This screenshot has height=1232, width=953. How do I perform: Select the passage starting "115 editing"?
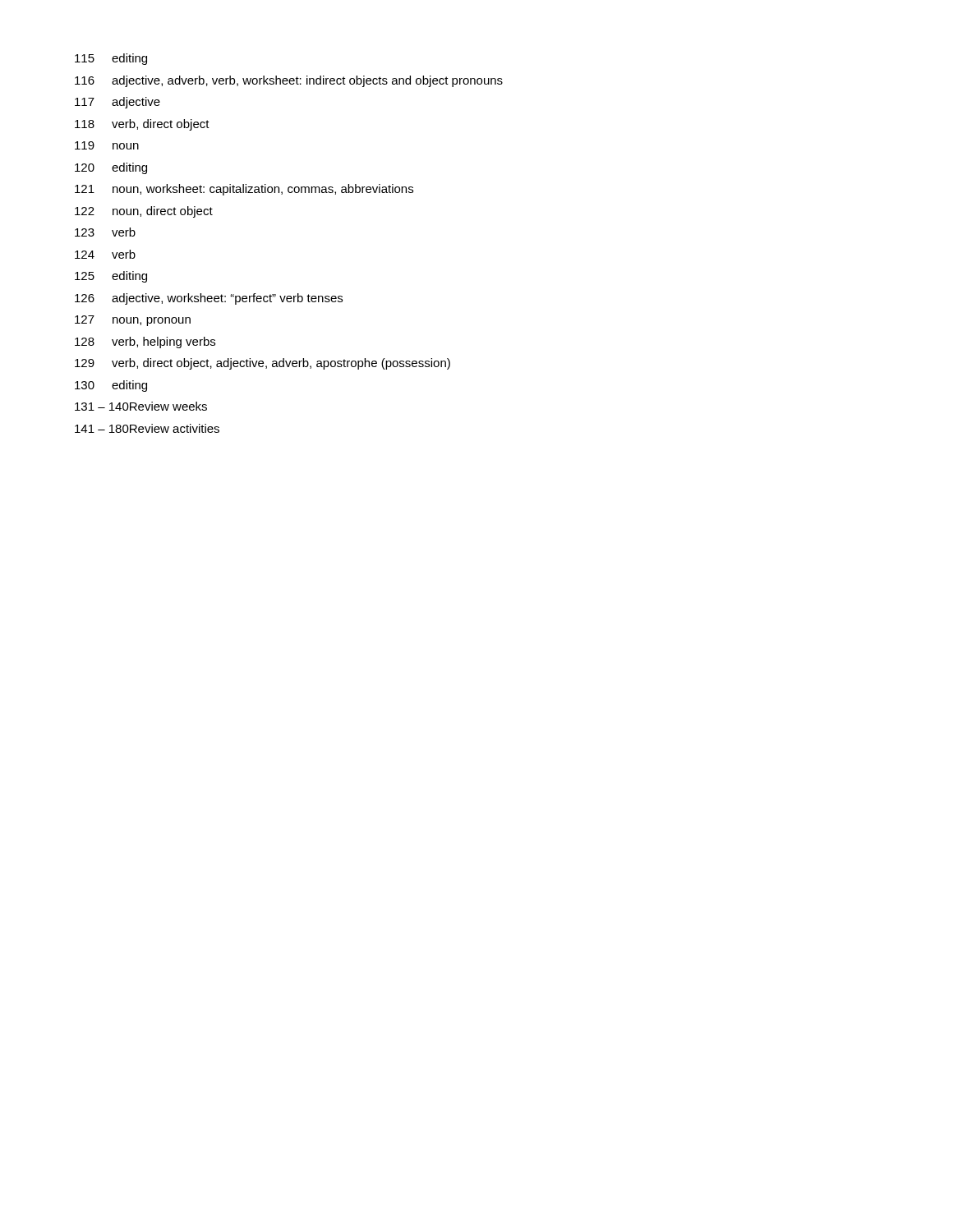click(x=111, y=59)
